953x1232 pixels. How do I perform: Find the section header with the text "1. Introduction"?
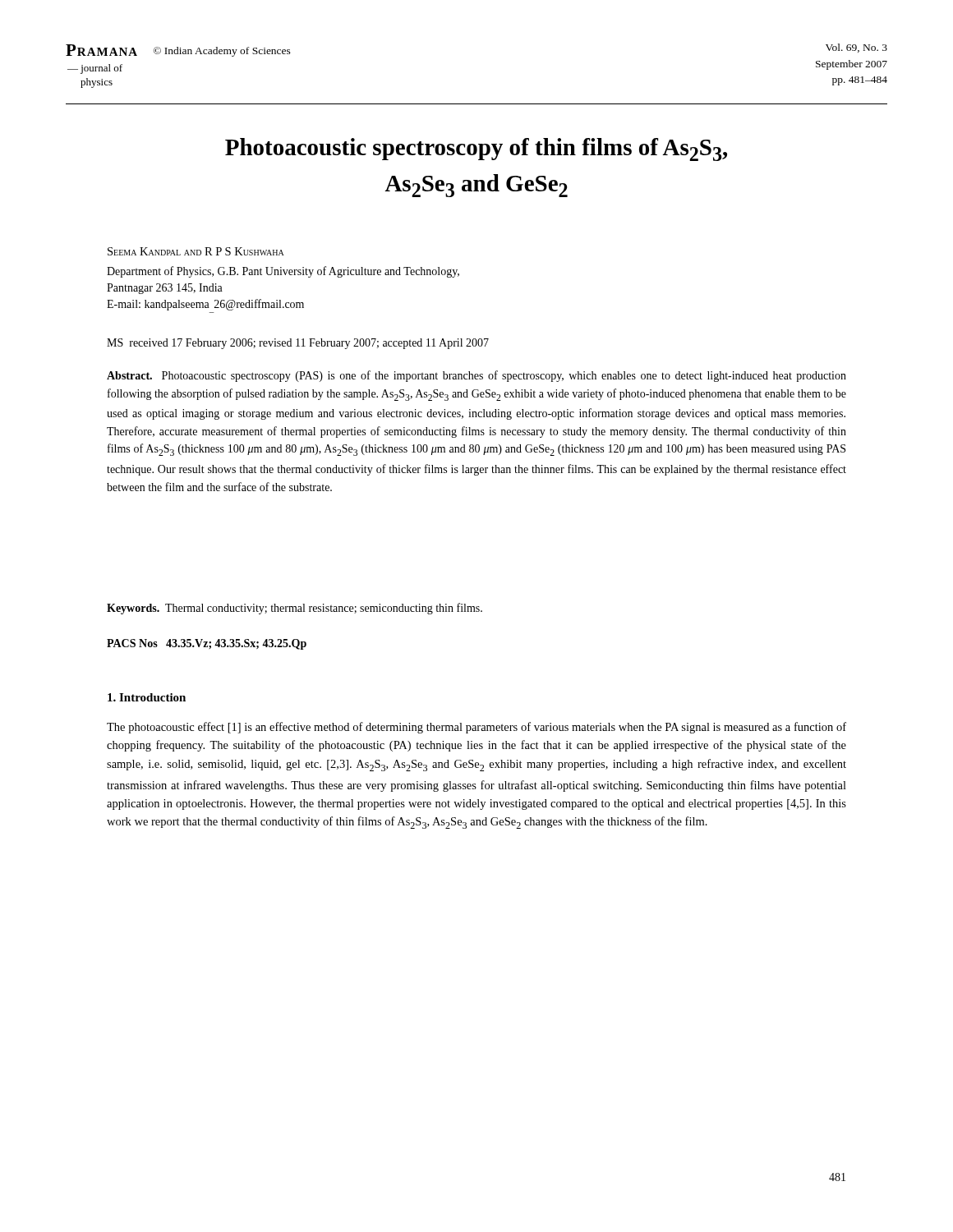click(x=146, y=697)
